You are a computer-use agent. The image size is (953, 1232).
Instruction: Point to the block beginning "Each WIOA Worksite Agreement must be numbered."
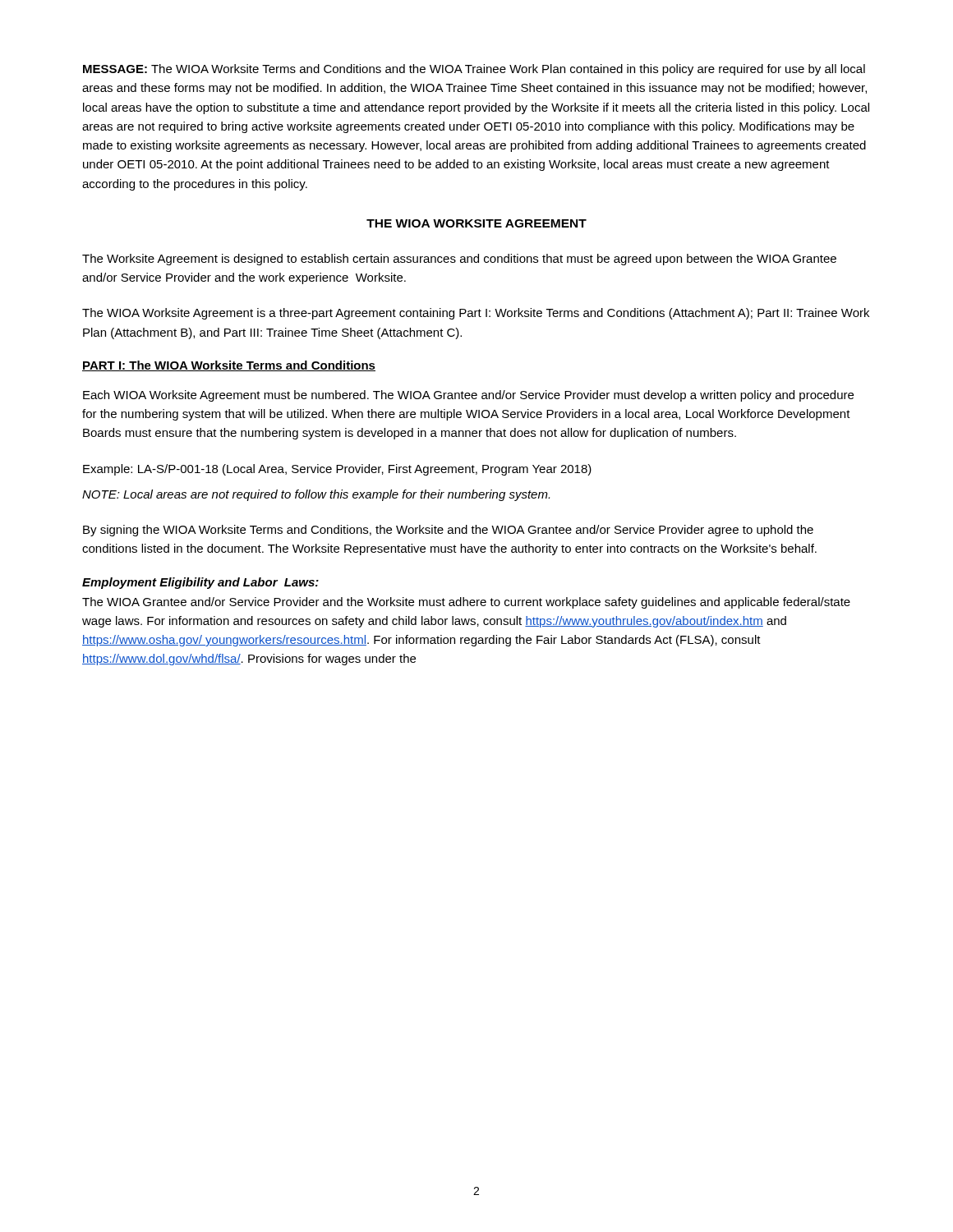[x=468, y=414]
